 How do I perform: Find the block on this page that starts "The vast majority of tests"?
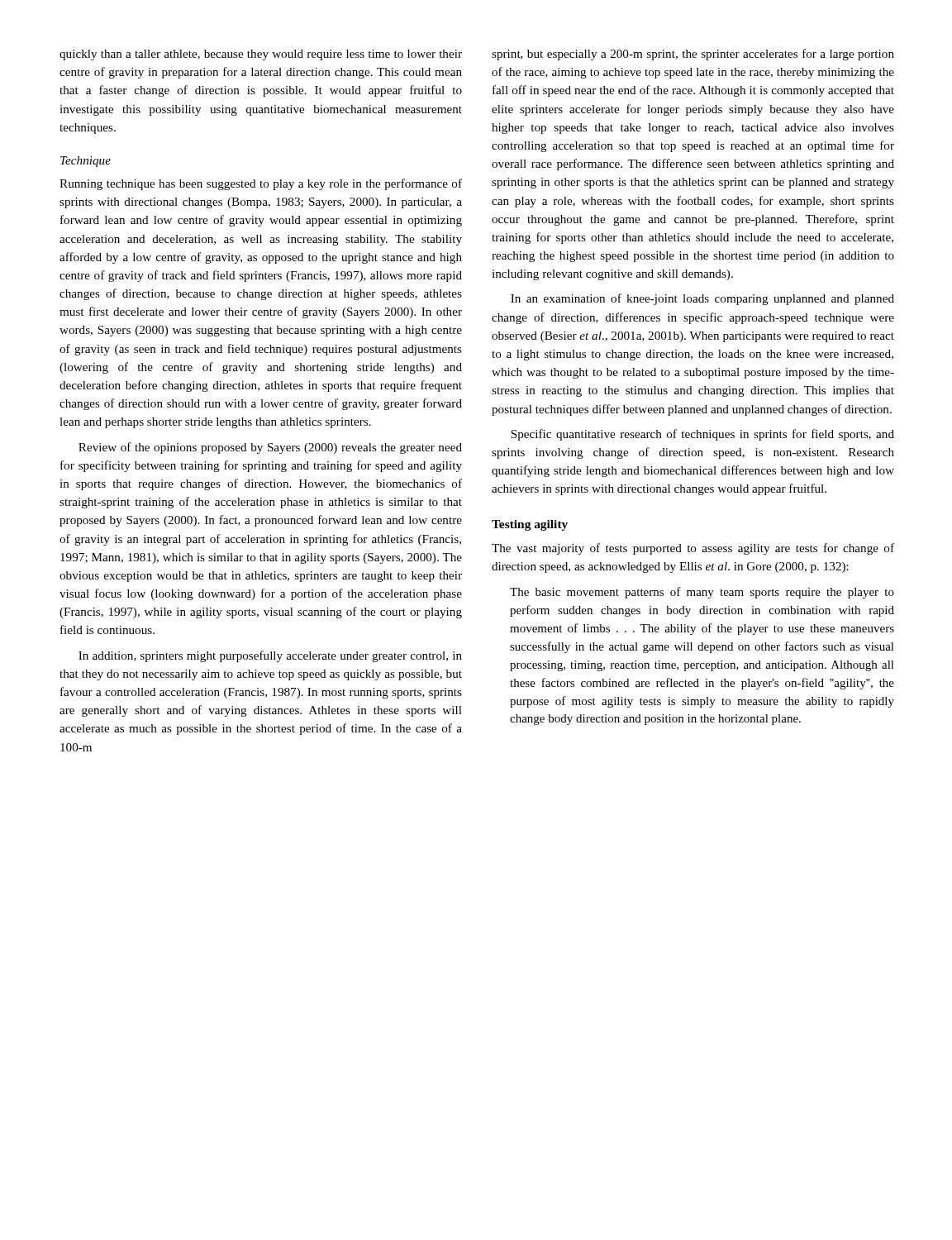tap(693, 557)
